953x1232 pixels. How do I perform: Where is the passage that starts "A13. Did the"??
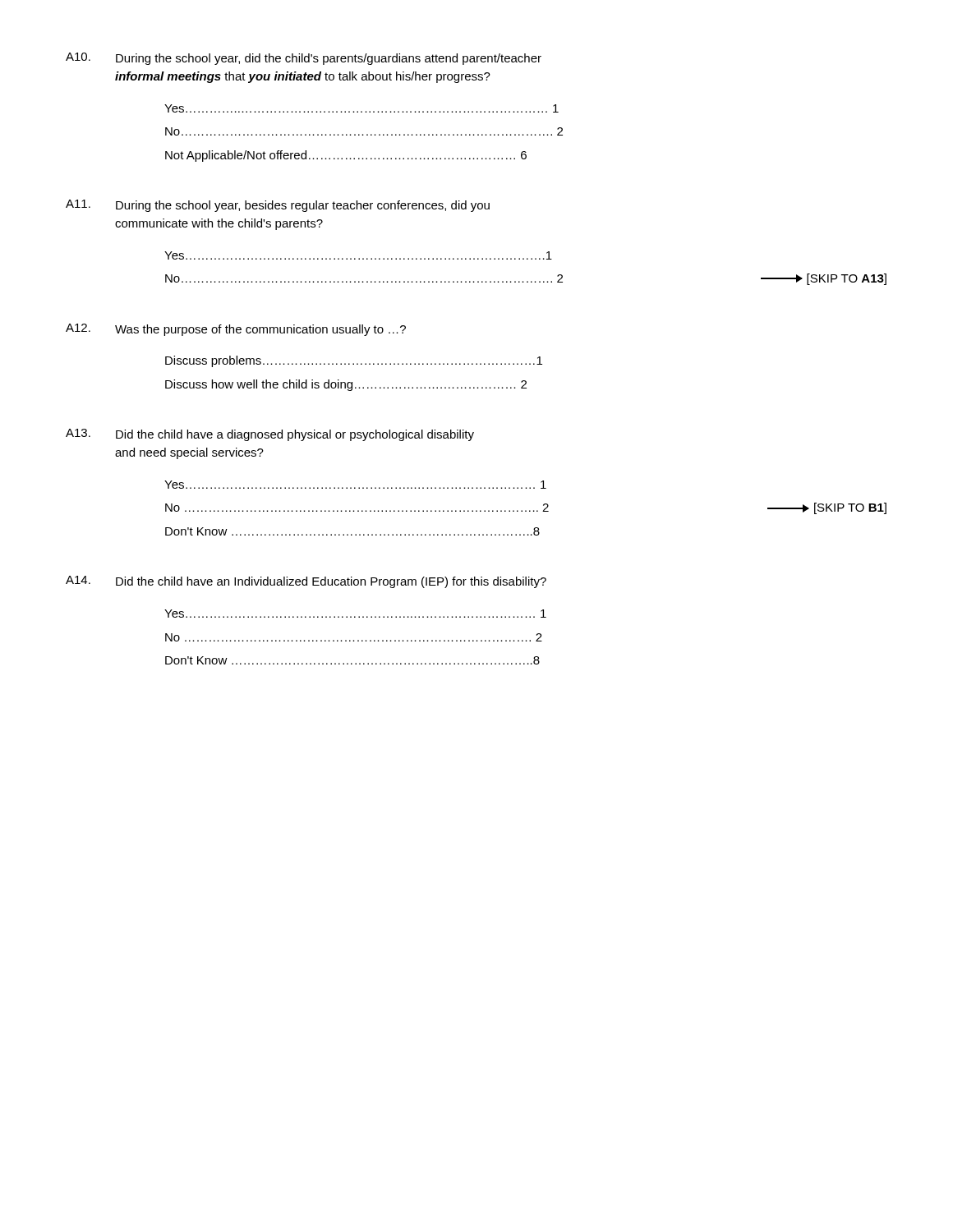(x=476, y=484)
